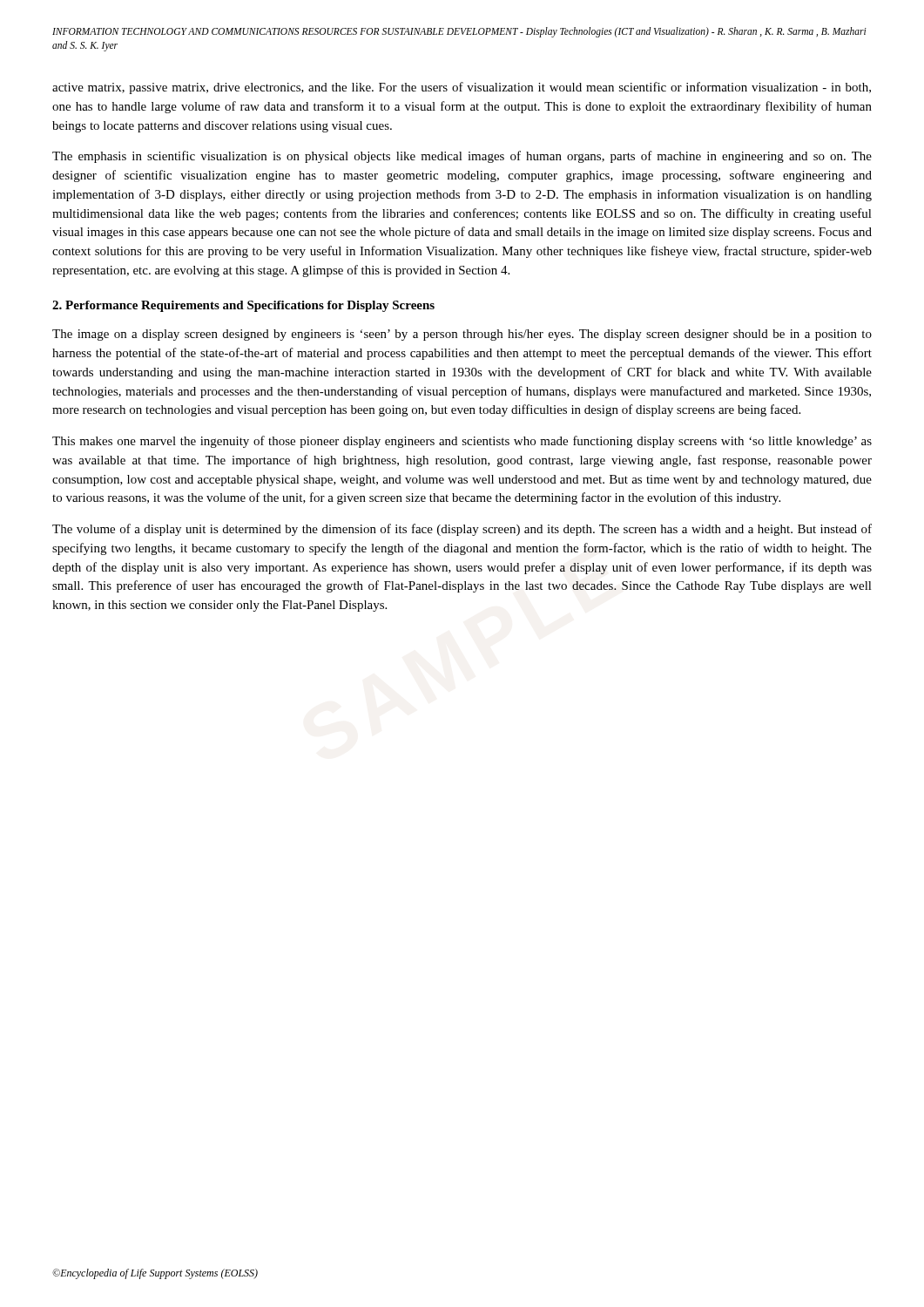
Task: Click the passage that begins "active matrix, passive matrix, drive"
Action: click(462, 106)
